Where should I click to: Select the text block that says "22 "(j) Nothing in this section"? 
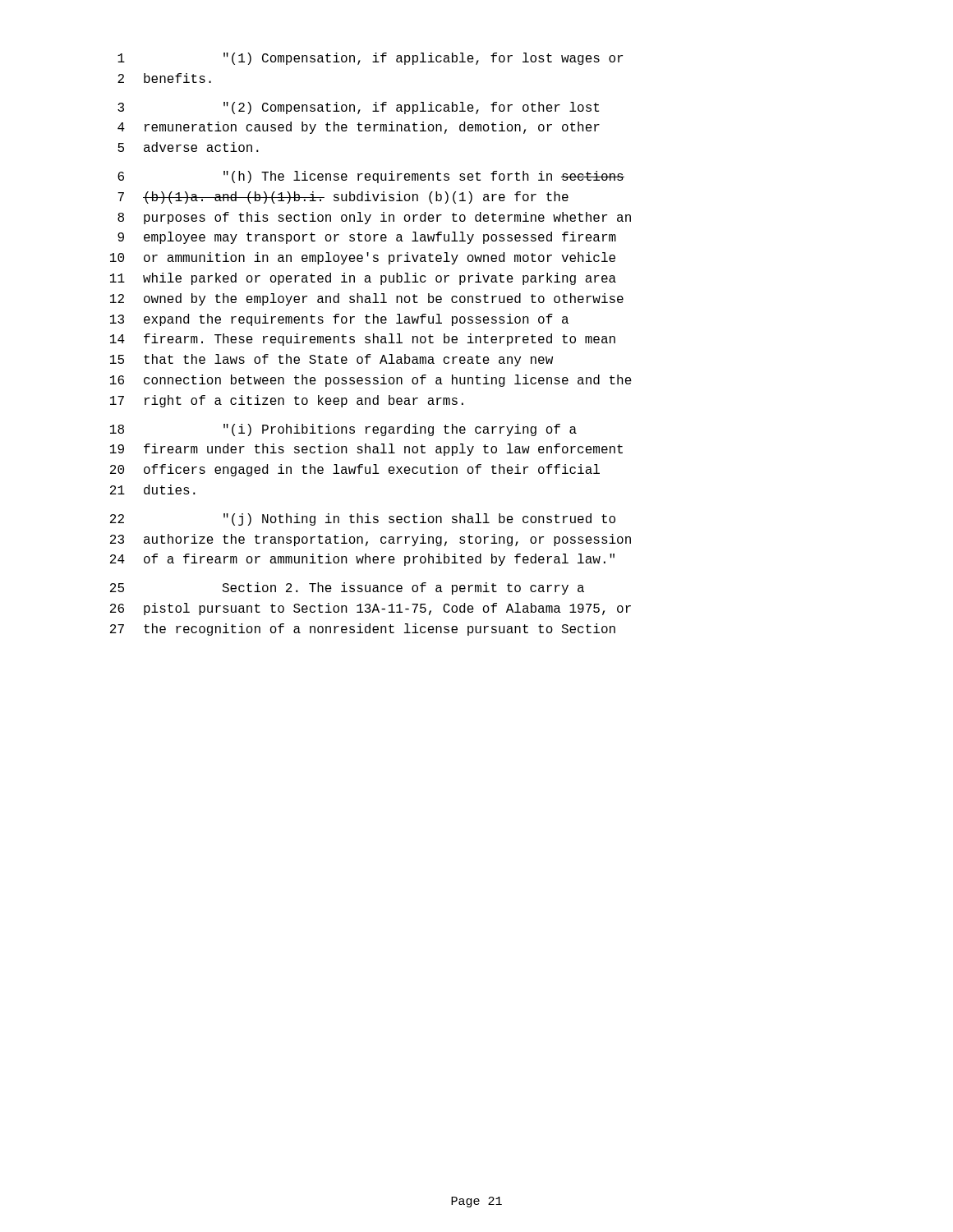(485, 540)
